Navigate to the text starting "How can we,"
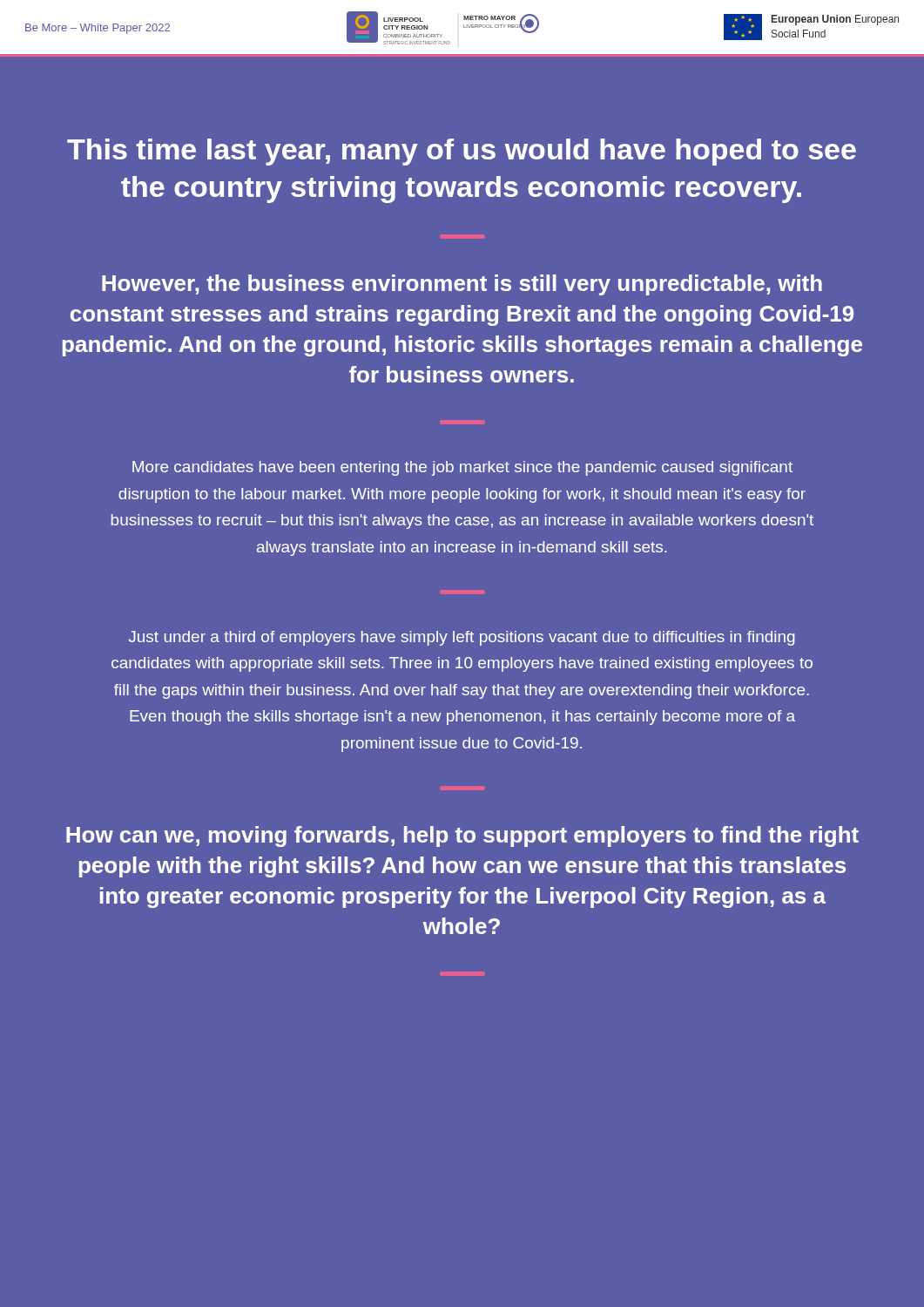The height and width of the screenshot is (1307, 924). coord(462,881)
